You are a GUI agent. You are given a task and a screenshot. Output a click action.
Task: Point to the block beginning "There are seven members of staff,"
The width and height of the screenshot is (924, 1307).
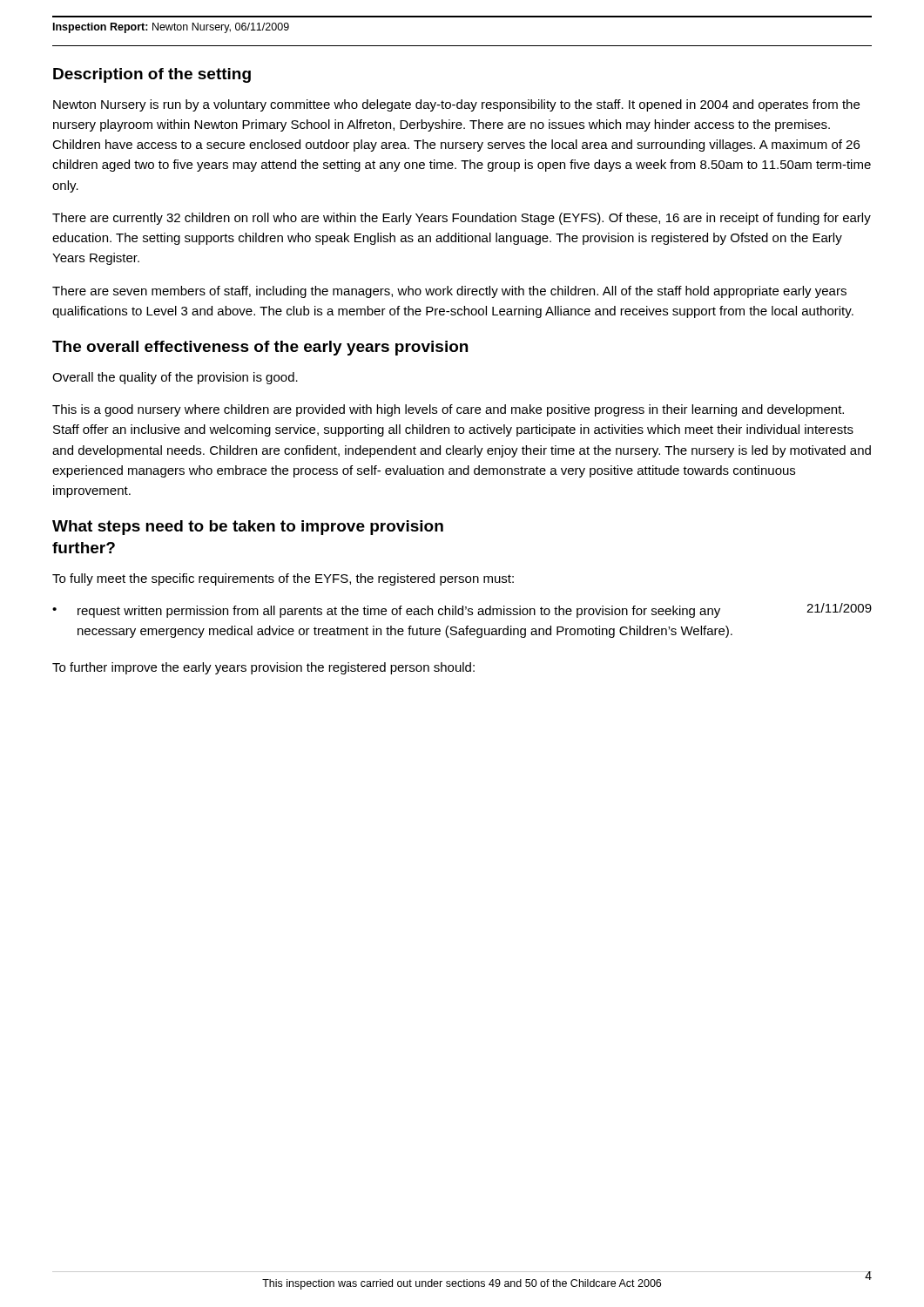453,300
